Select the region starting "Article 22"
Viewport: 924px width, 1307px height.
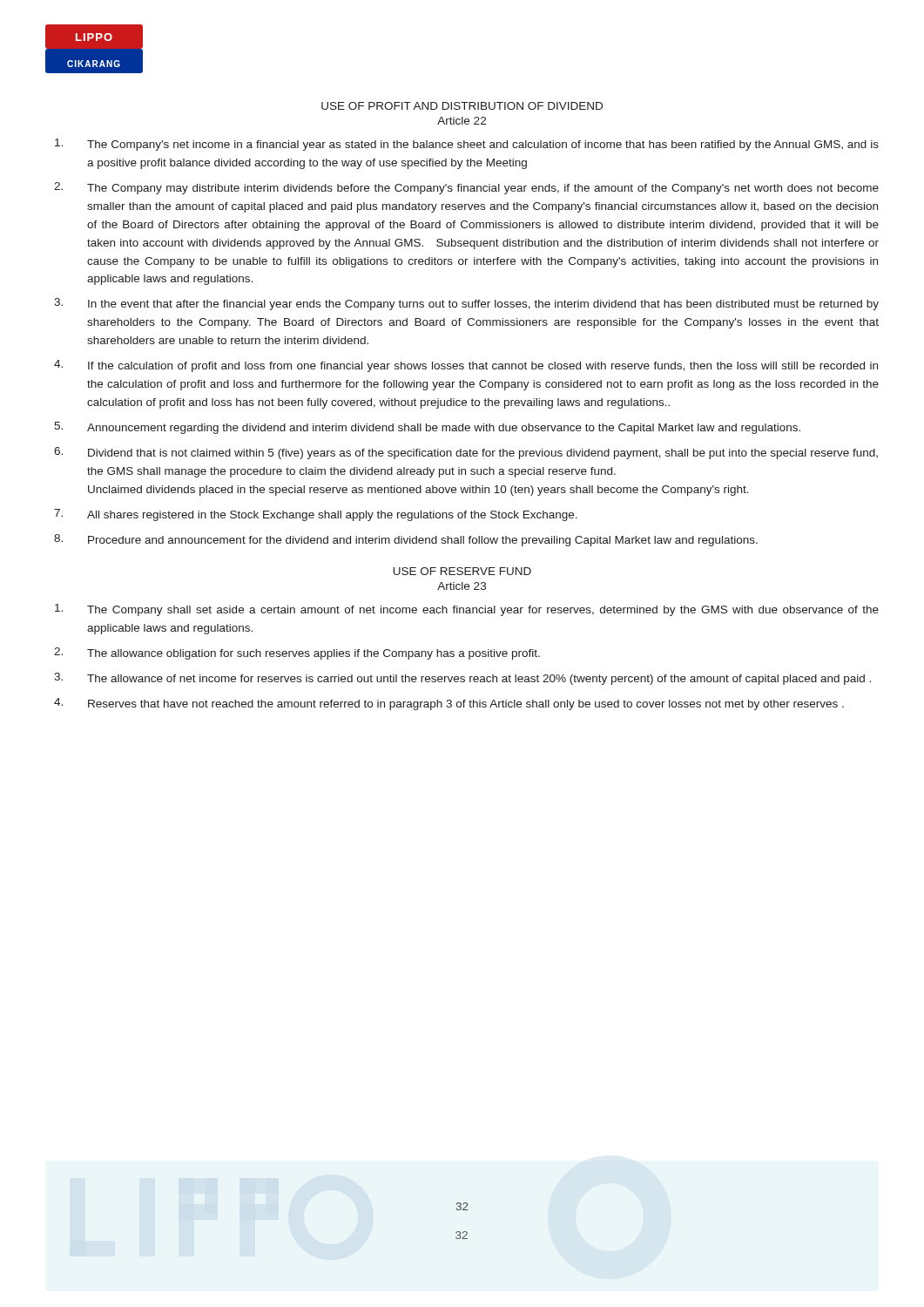[462, 121]
